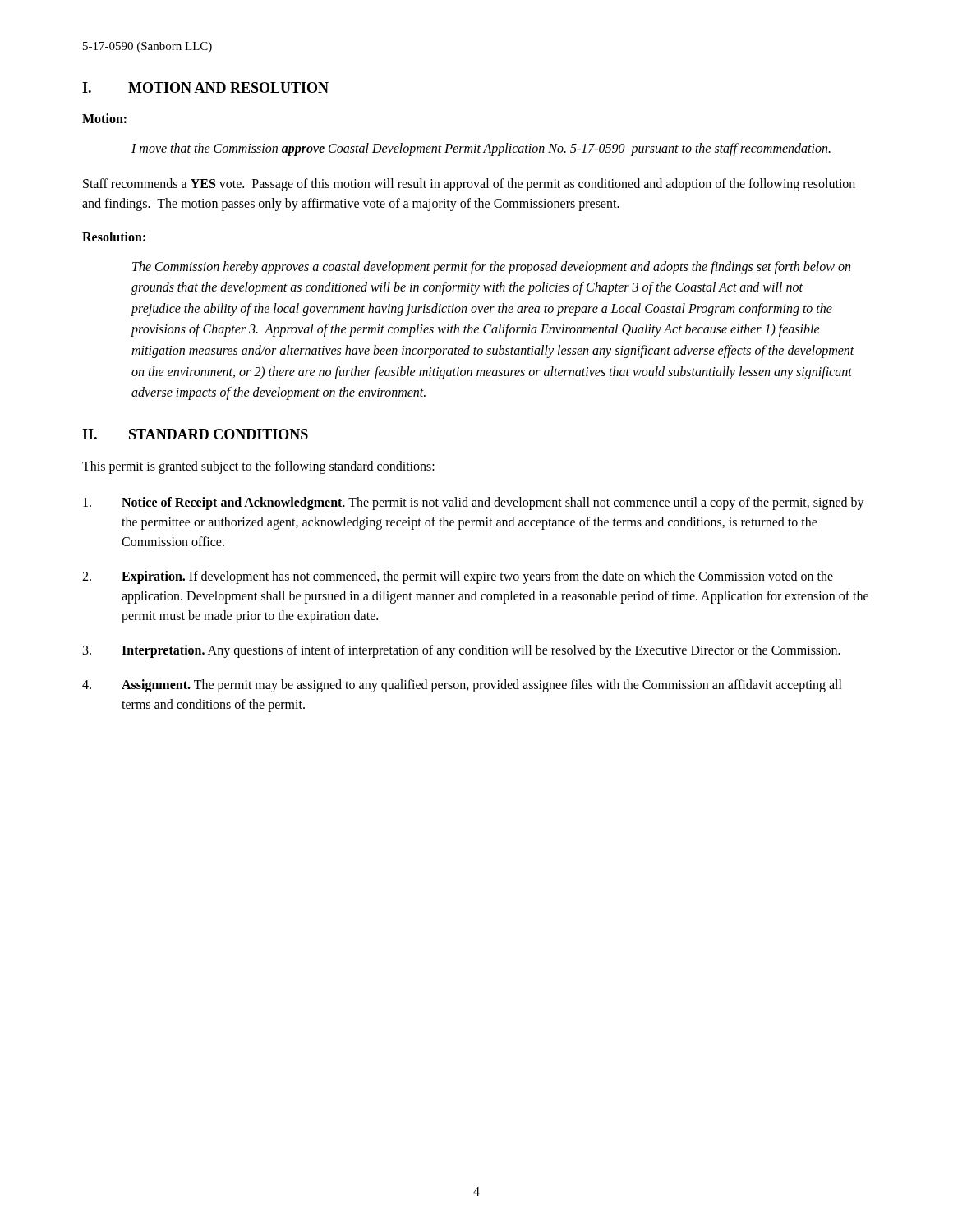This screenshot has height=1232, width=953.
Task: Select the list item containing "4. Assignment. The permit"
Action: [x=476, y=695]
